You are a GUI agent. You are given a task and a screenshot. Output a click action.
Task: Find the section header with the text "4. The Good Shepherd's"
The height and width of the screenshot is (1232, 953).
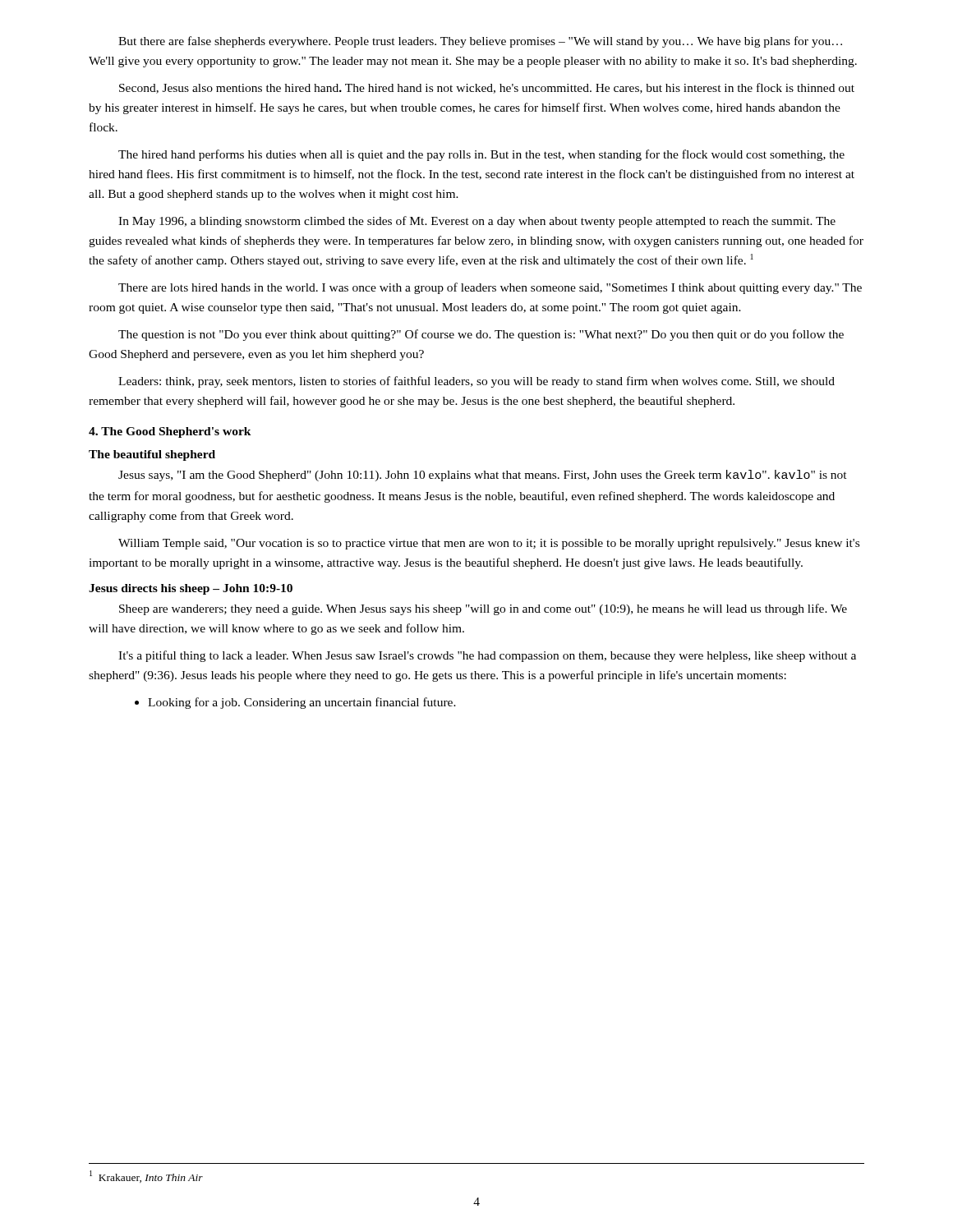click(170, 431)
